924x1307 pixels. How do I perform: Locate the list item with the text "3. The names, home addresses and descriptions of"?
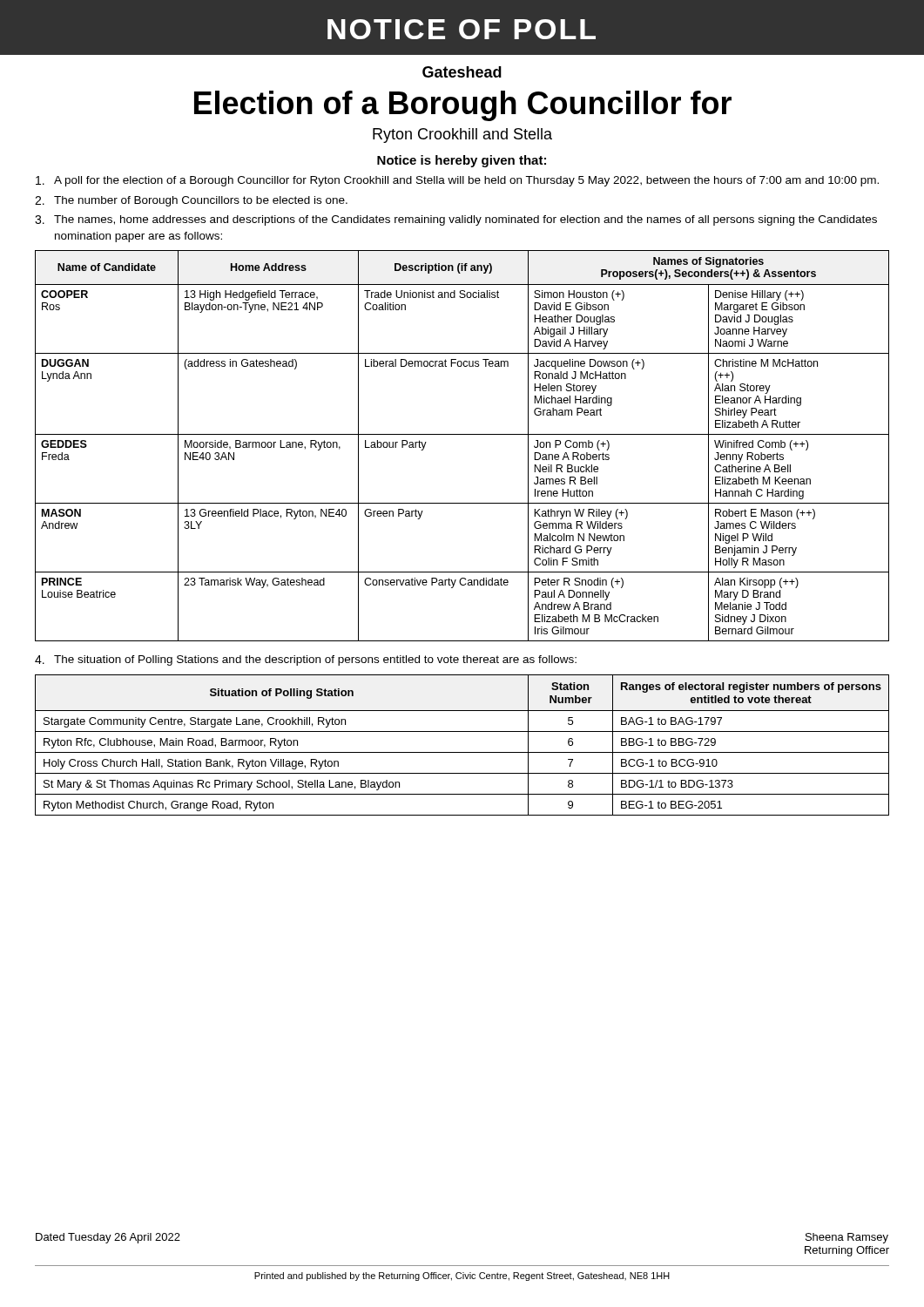click(x=462, y=228)
